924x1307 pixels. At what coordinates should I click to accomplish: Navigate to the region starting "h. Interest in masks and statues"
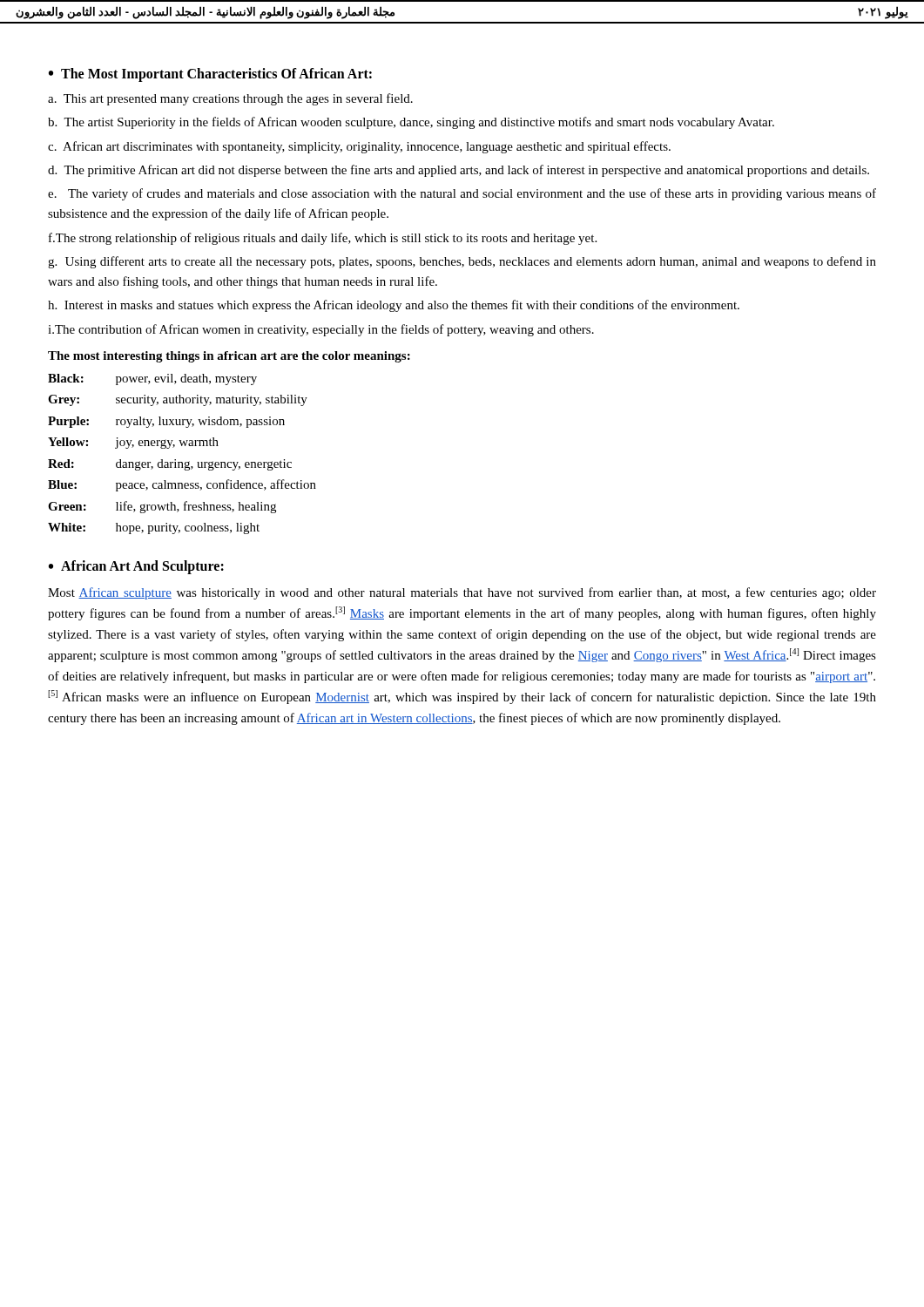[394, 305]
